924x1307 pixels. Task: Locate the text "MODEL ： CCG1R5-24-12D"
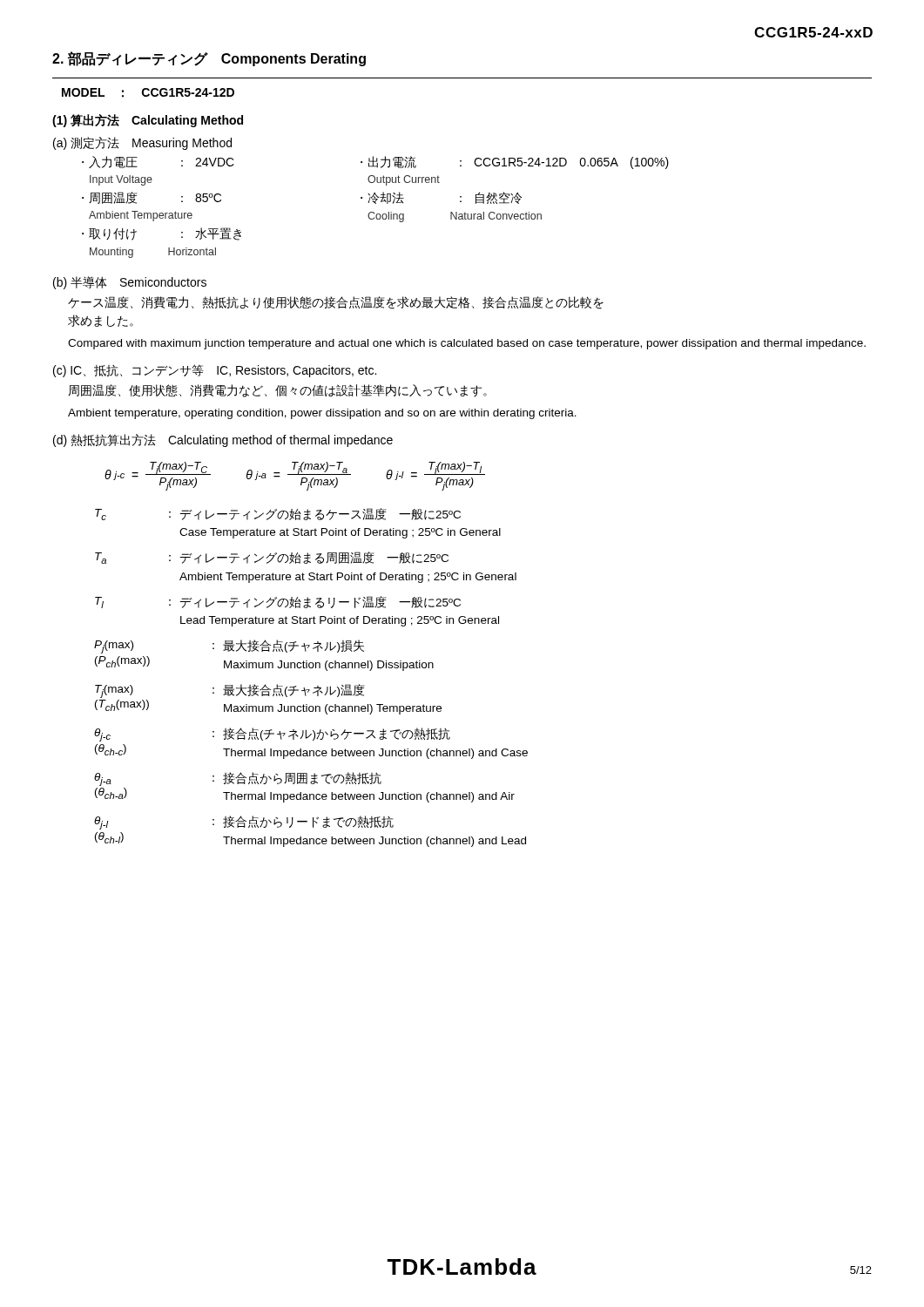point(148,92)
